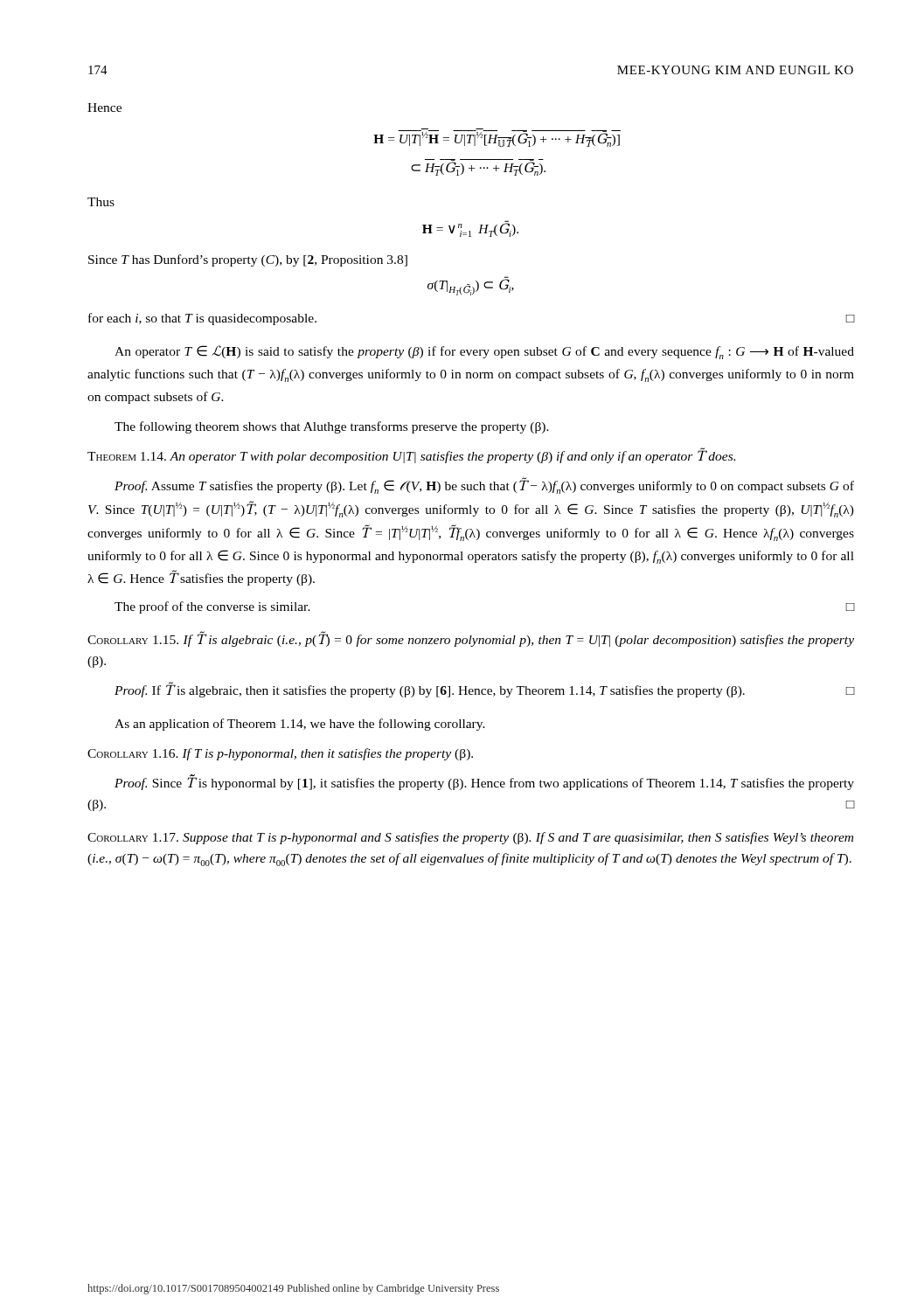Click on the element starting "H = U|T|½H = U|T|½[H𝕌T̃(Ḡ1) + ···"
Viewport: 924px width, 1311px height.
click(x=497, y=154)
